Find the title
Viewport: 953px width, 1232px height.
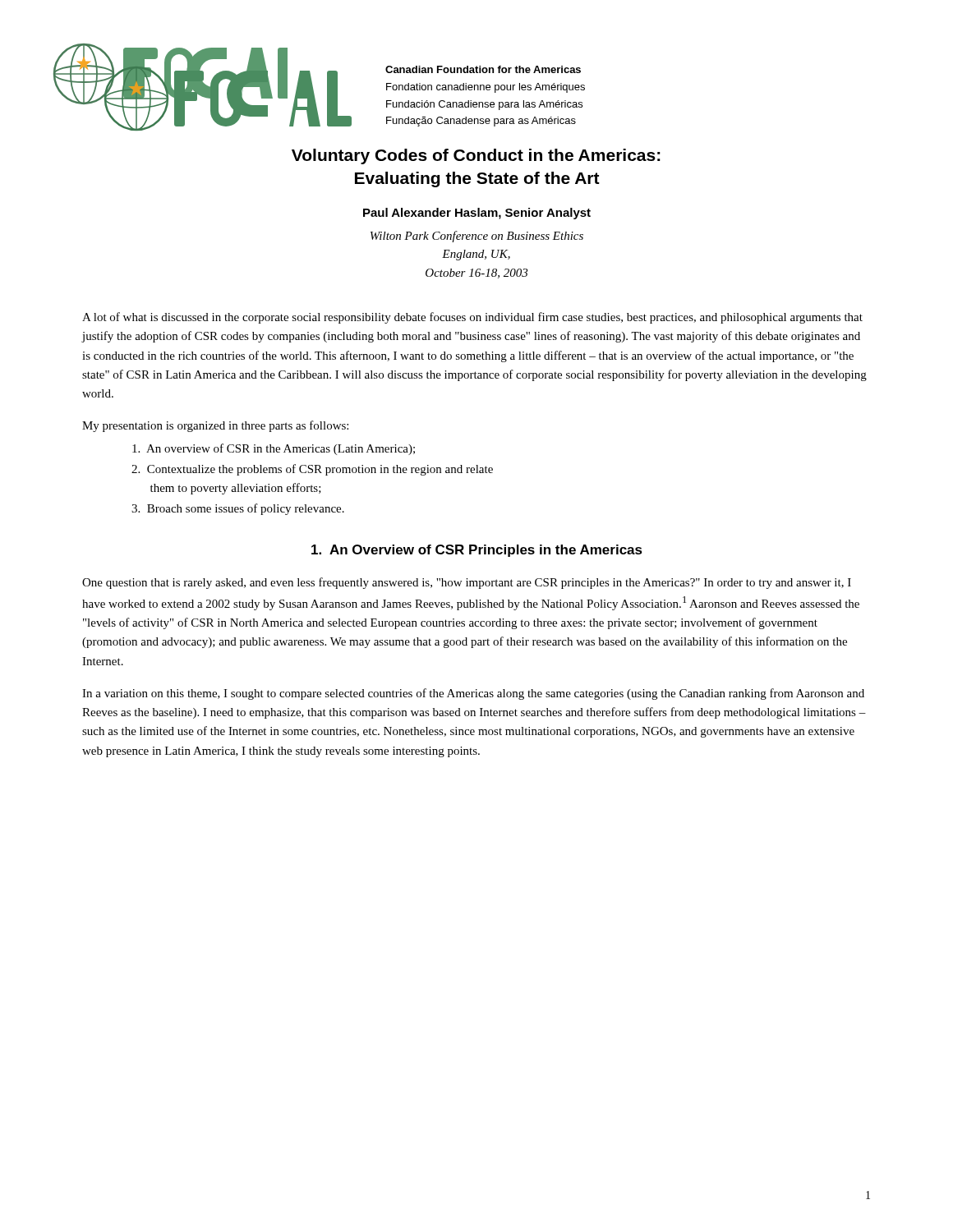point(476,167)
